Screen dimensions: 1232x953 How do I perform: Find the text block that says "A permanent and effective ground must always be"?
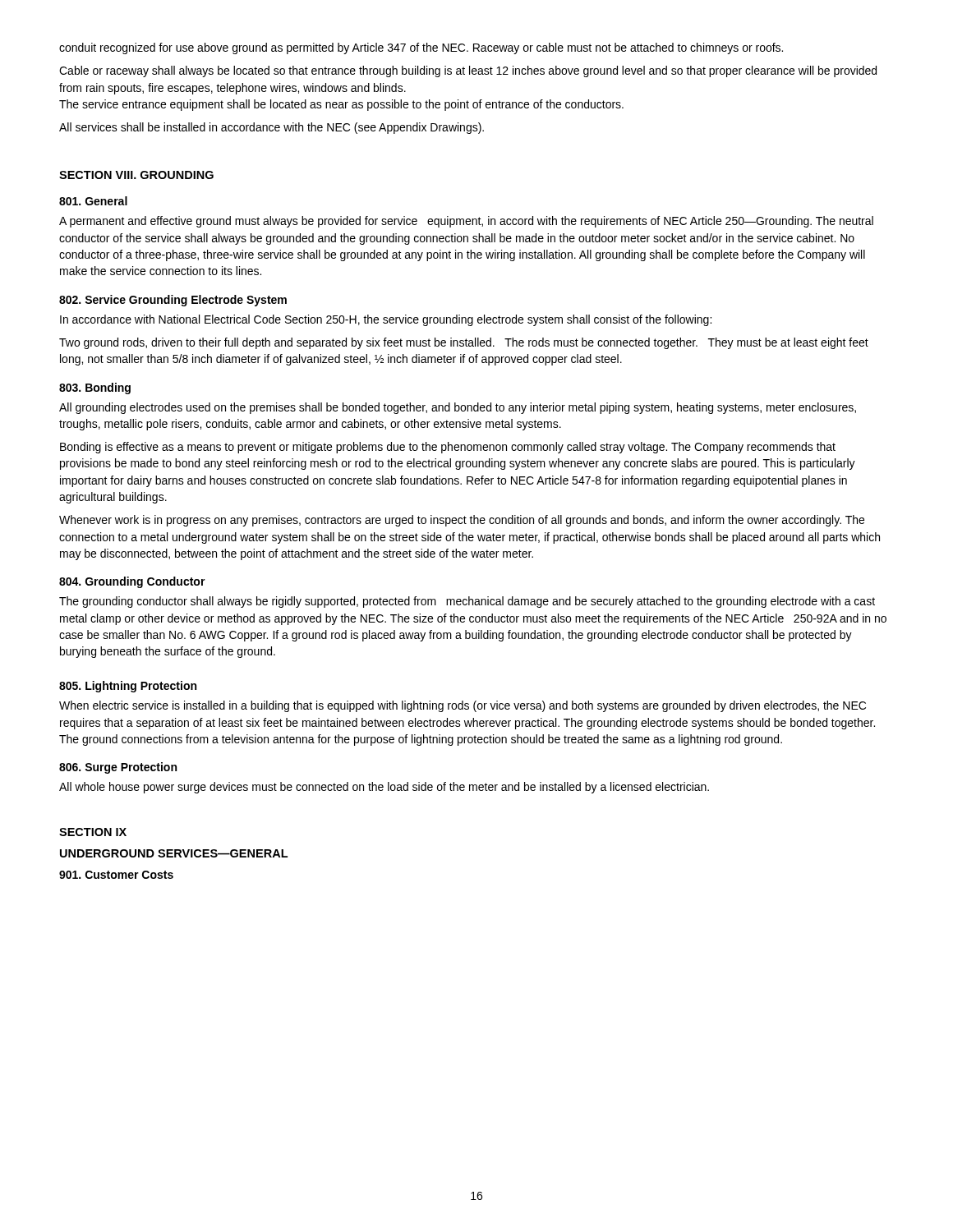click(467, 246)
